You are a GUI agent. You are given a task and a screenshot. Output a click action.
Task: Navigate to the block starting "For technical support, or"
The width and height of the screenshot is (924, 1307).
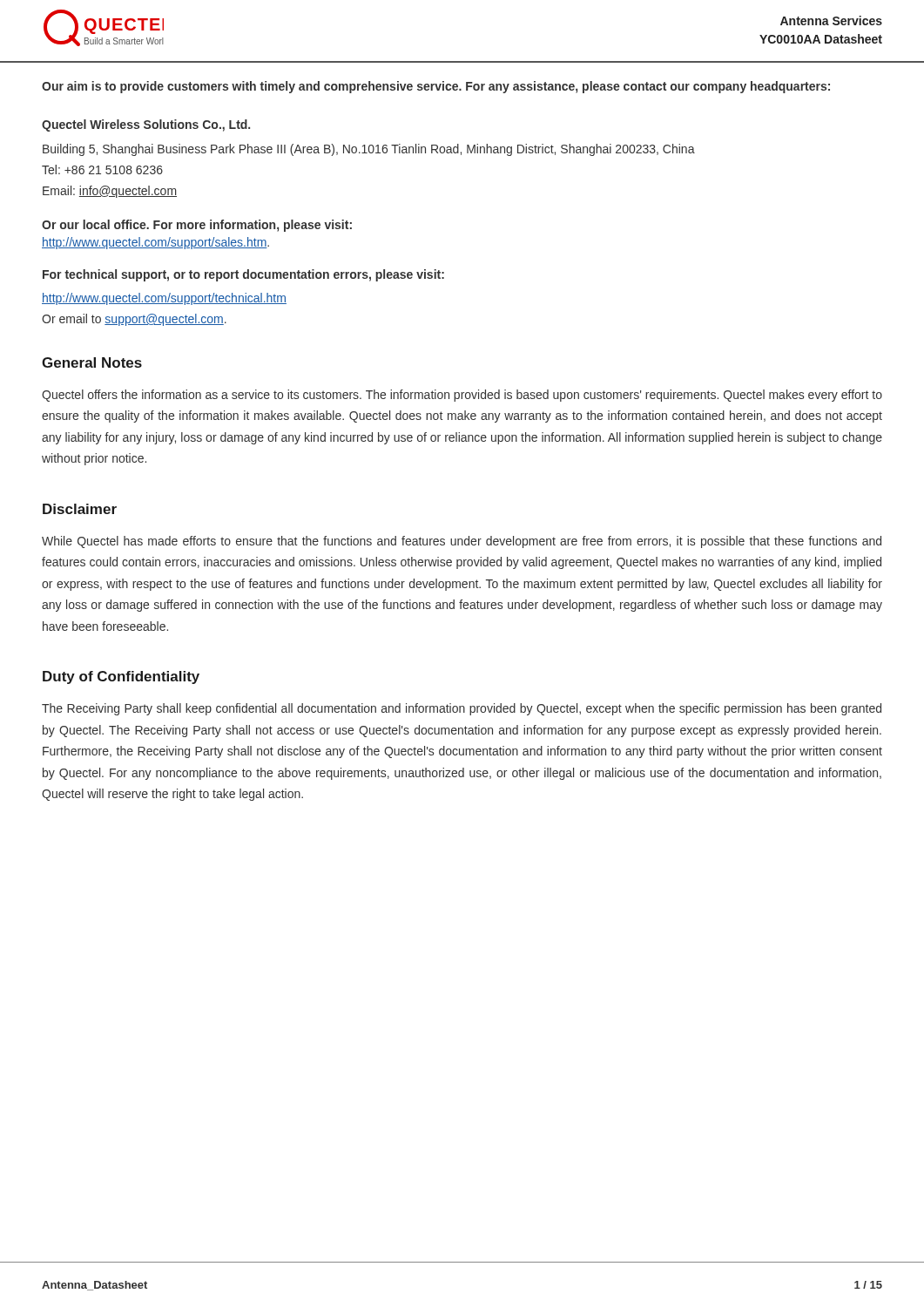tap(243, 275)
